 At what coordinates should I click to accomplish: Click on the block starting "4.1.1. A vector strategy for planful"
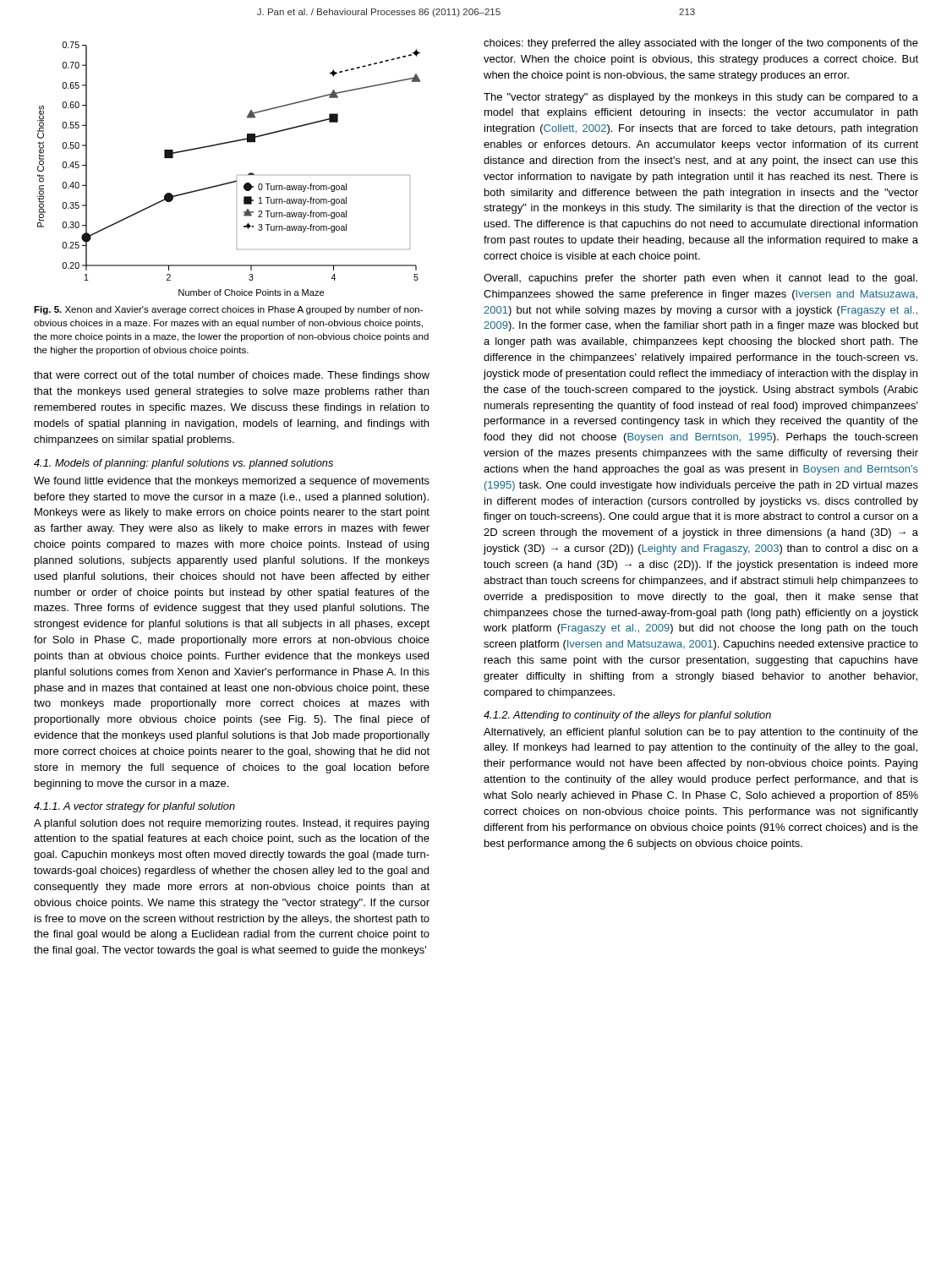[x=134, y=806]
